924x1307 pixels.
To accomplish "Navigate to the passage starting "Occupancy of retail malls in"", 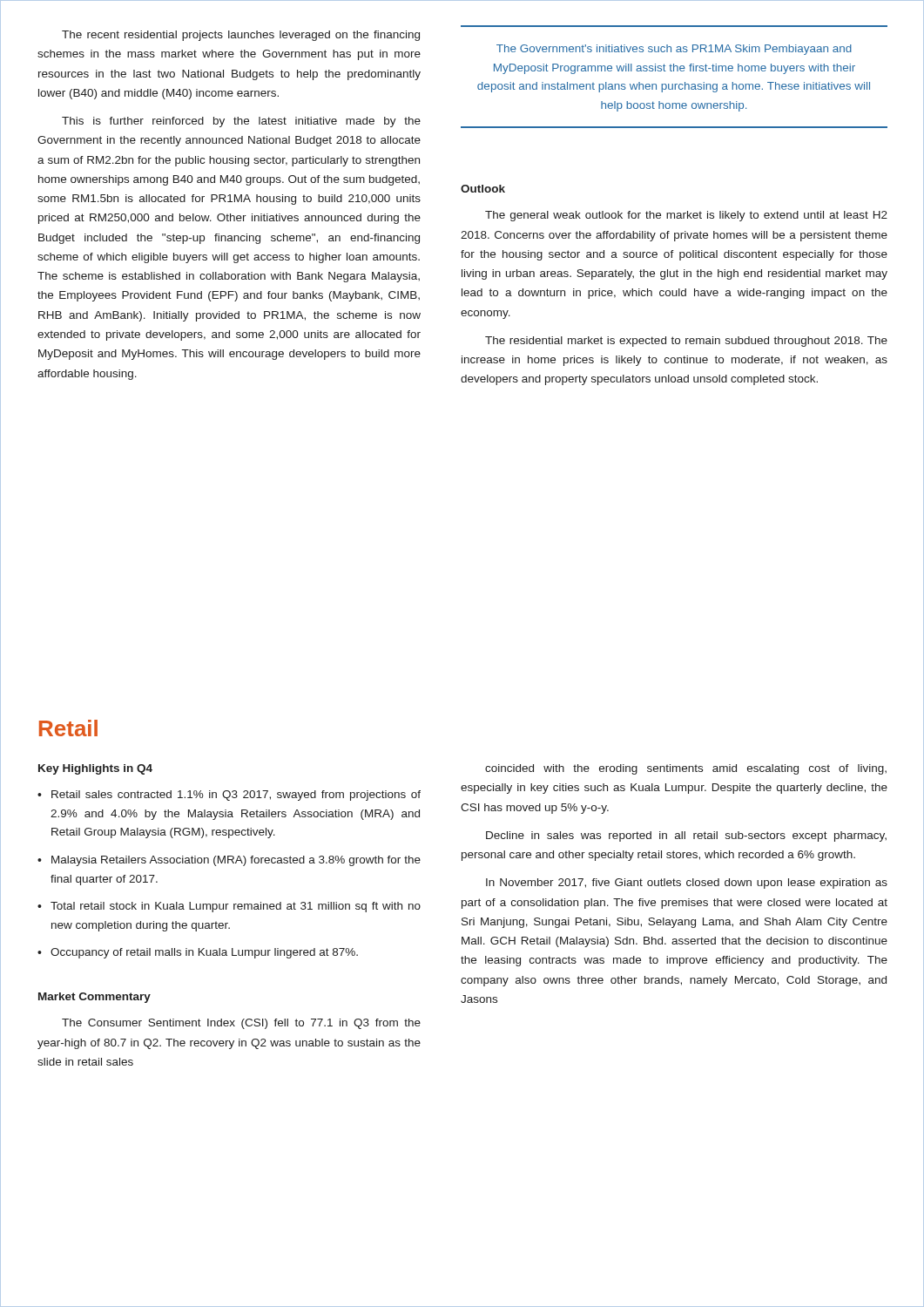I will 205,953.
